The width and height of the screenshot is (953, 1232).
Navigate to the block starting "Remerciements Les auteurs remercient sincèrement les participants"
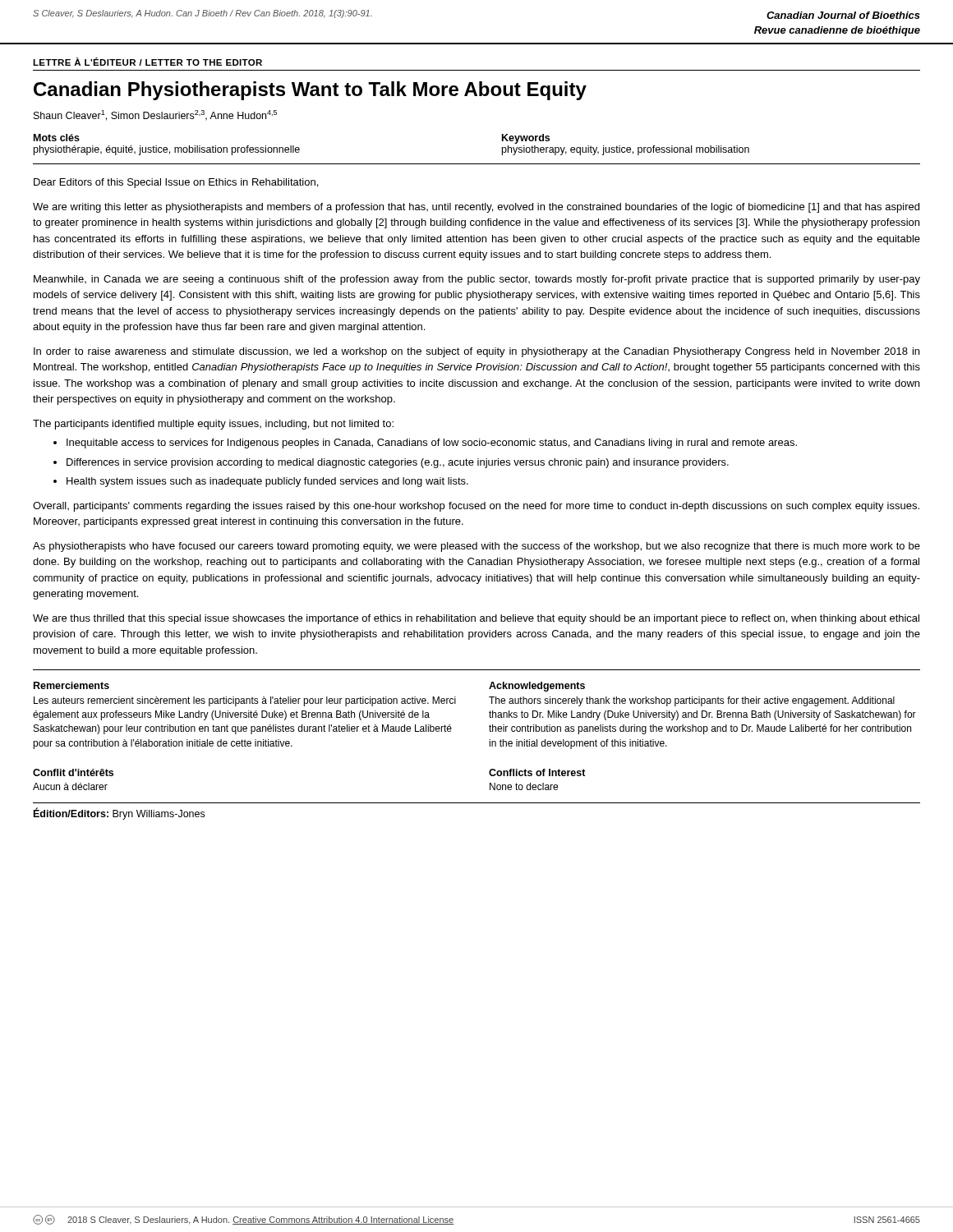click(244, 736)
